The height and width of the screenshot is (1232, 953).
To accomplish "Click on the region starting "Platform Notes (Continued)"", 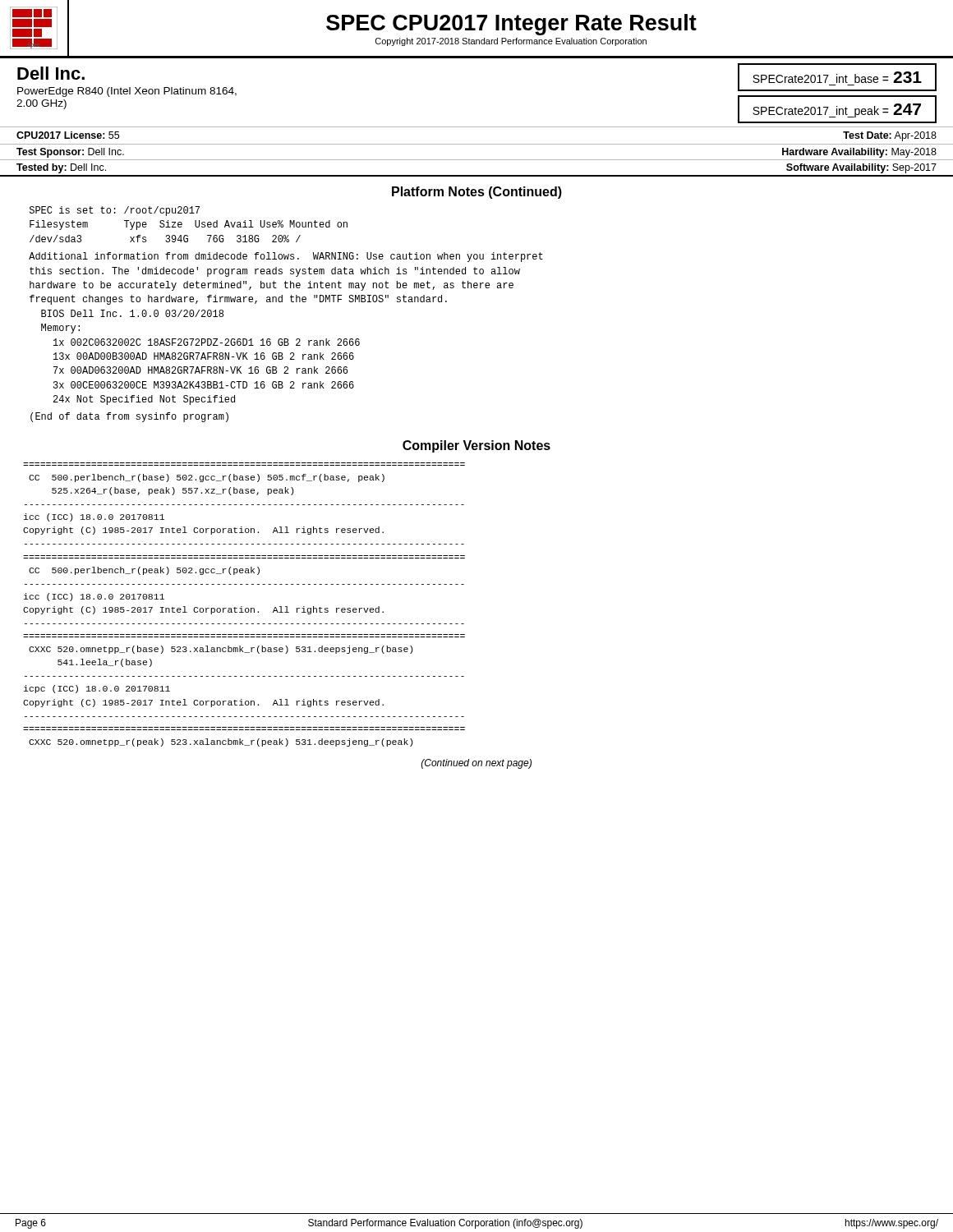I will (x=476, y=192).
